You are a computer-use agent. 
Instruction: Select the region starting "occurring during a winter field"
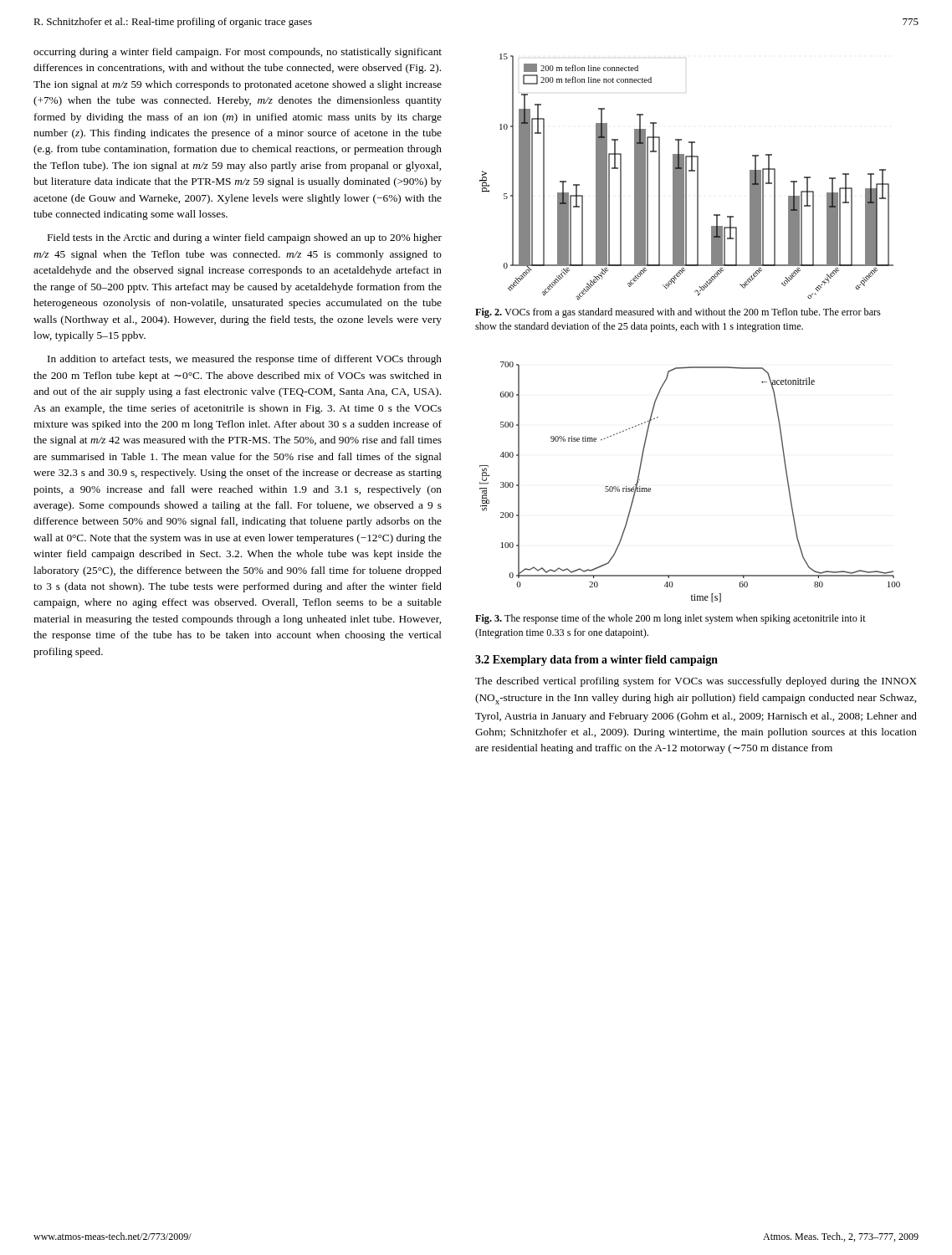tap(238, 133)
